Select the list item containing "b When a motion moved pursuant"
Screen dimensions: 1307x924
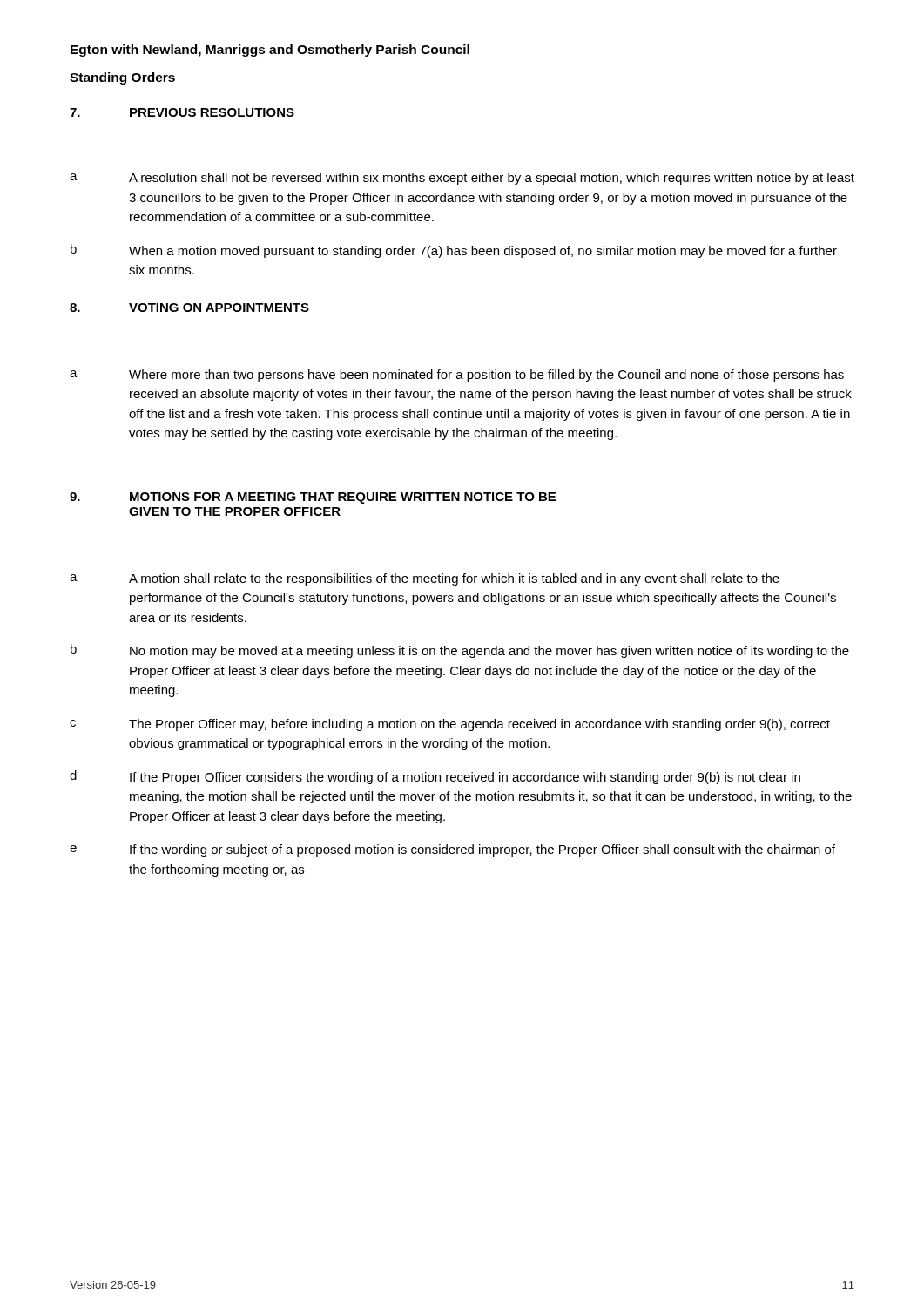coord(462,260)
